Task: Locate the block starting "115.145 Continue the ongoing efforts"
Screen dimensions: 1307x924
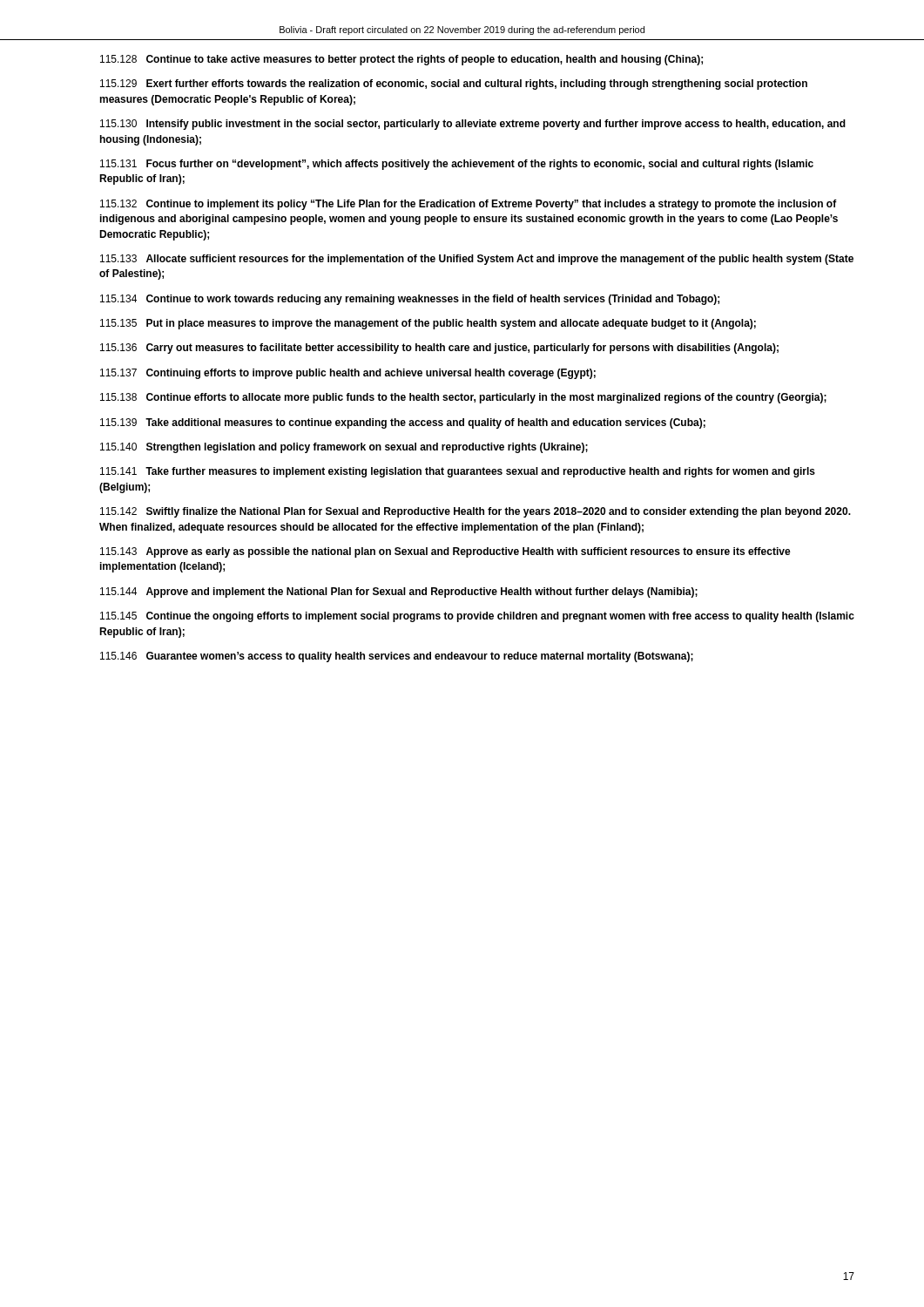Action: 477,624
